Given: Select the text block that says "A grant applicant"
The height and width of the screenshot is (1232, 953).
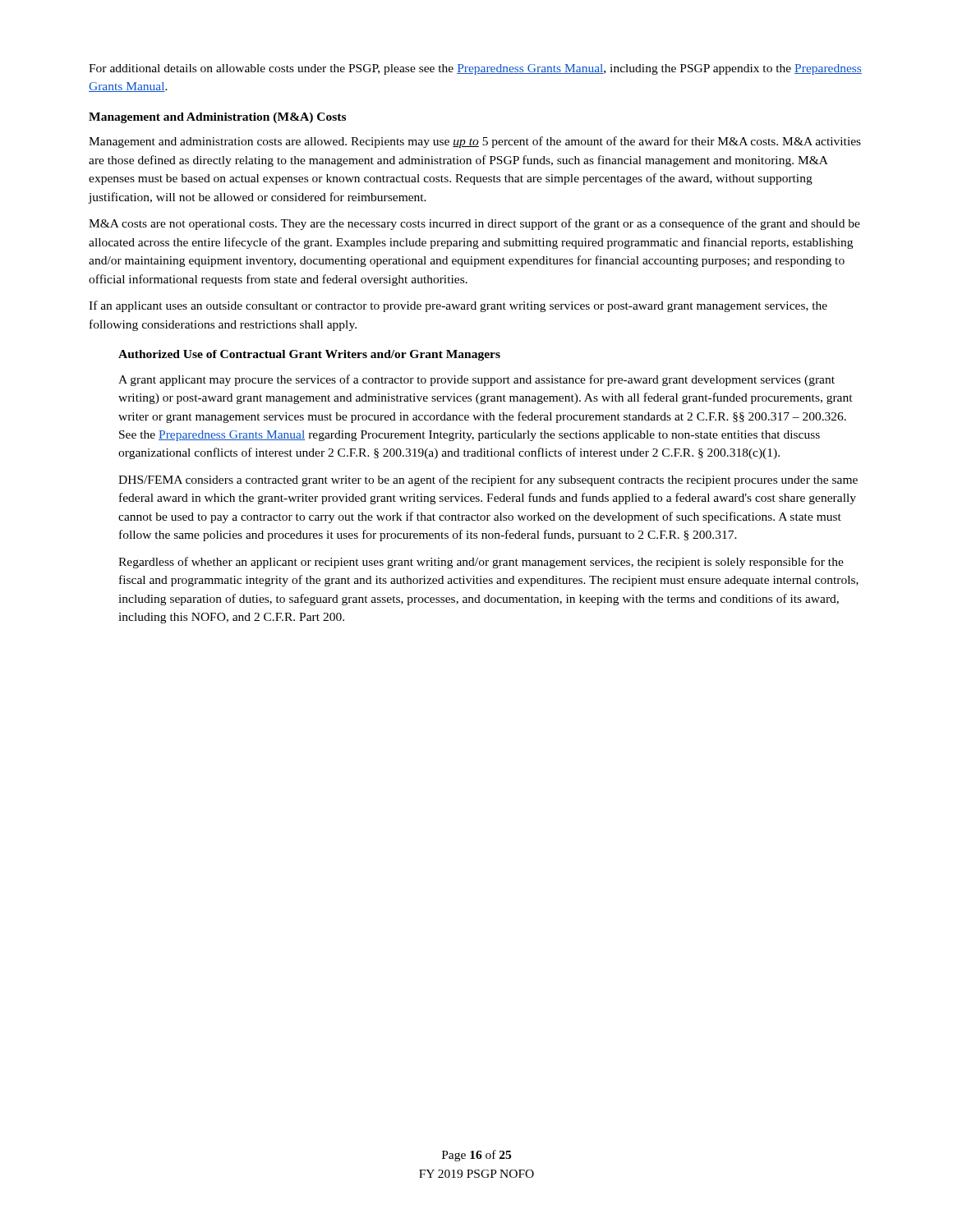Looking at the screenshot, I should 485,416.
